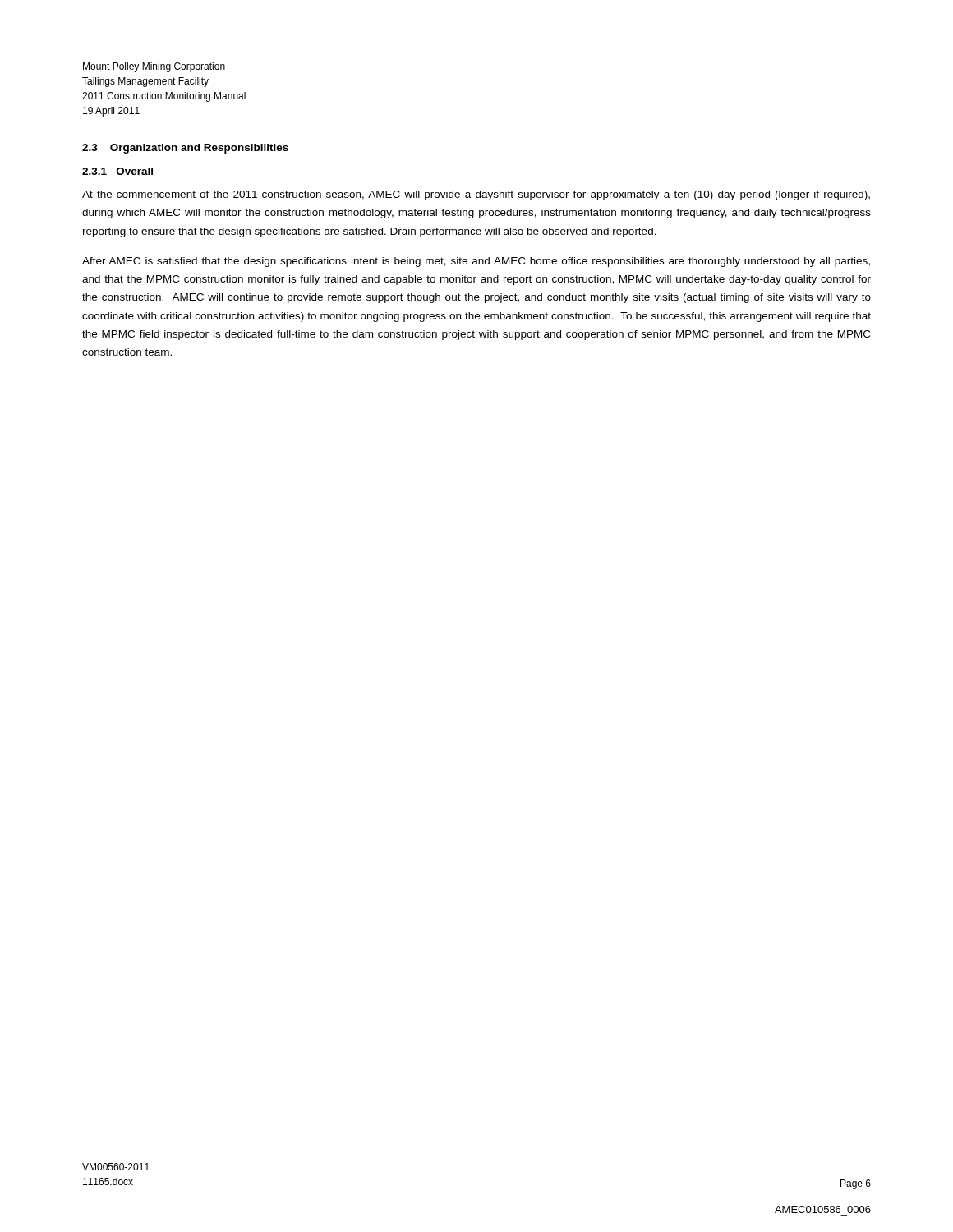Find the block on this page that starts "After AMEC is satisfied that"
The image size is (953, 1232).
click(476, 306)
